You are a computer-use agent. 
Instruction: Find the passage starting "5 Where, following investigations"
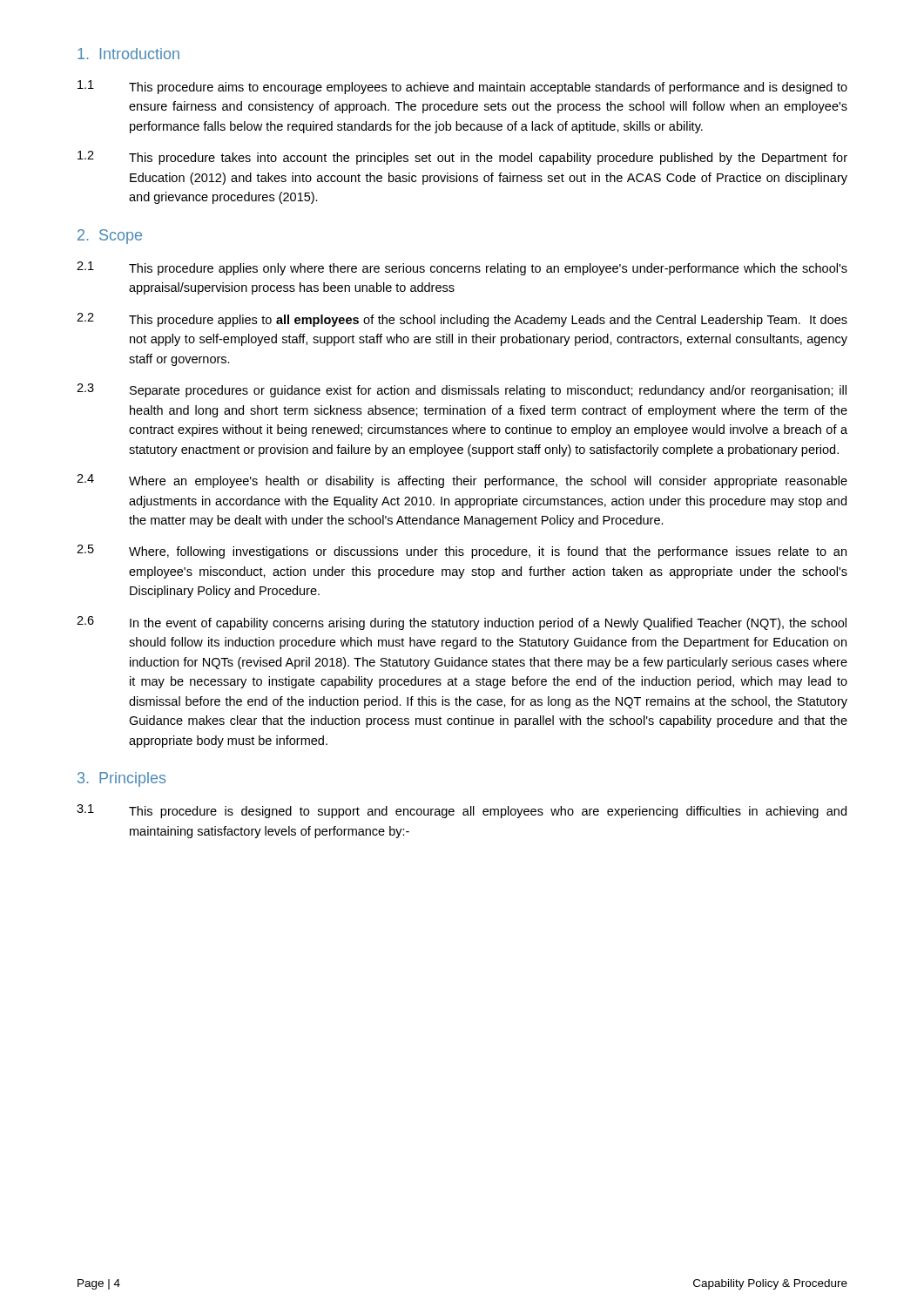pyautogui.click(x=462, y=572)
